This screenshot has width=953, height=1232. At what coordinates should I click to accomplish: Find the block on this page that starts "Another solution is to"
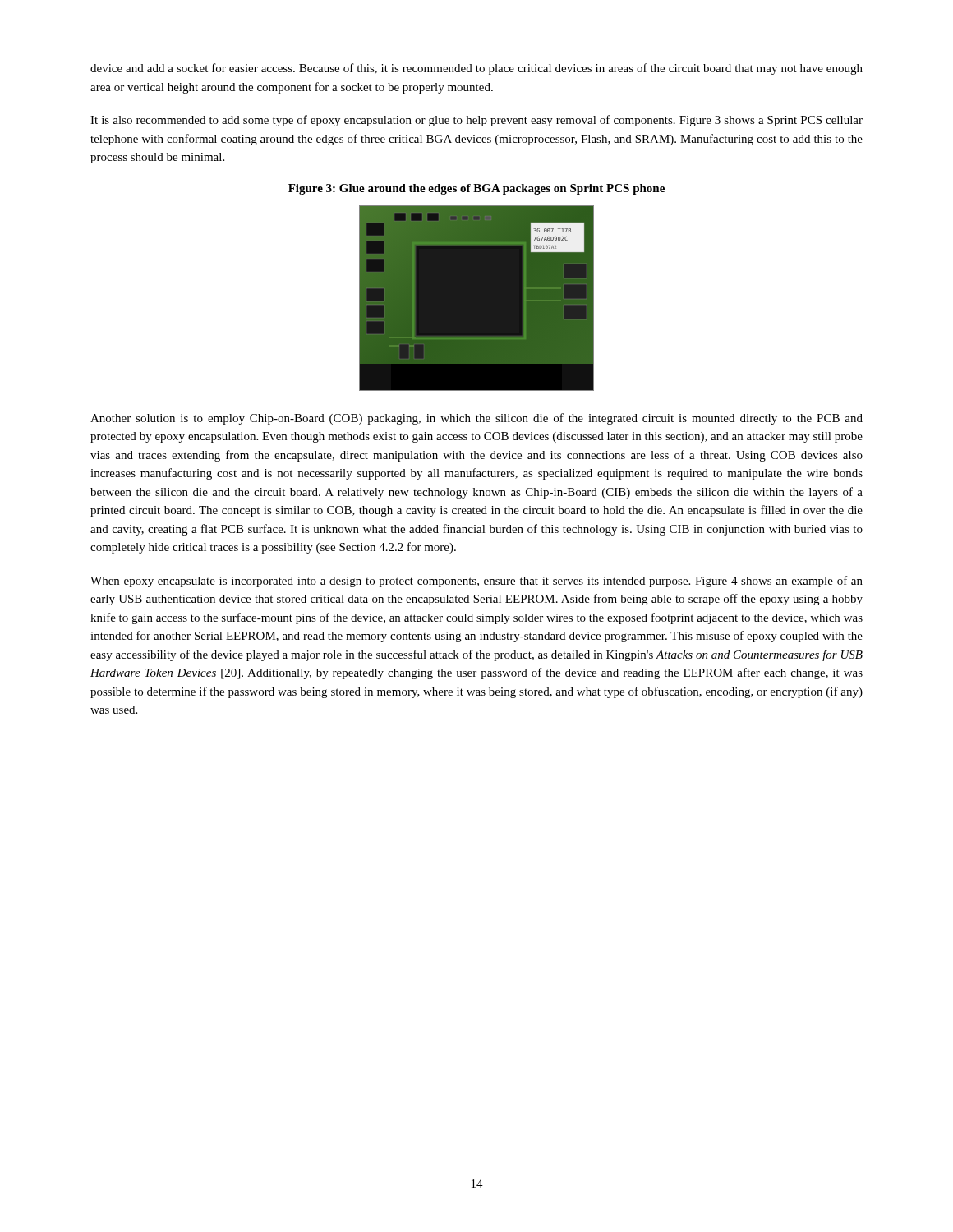click(x=476, y=482)
